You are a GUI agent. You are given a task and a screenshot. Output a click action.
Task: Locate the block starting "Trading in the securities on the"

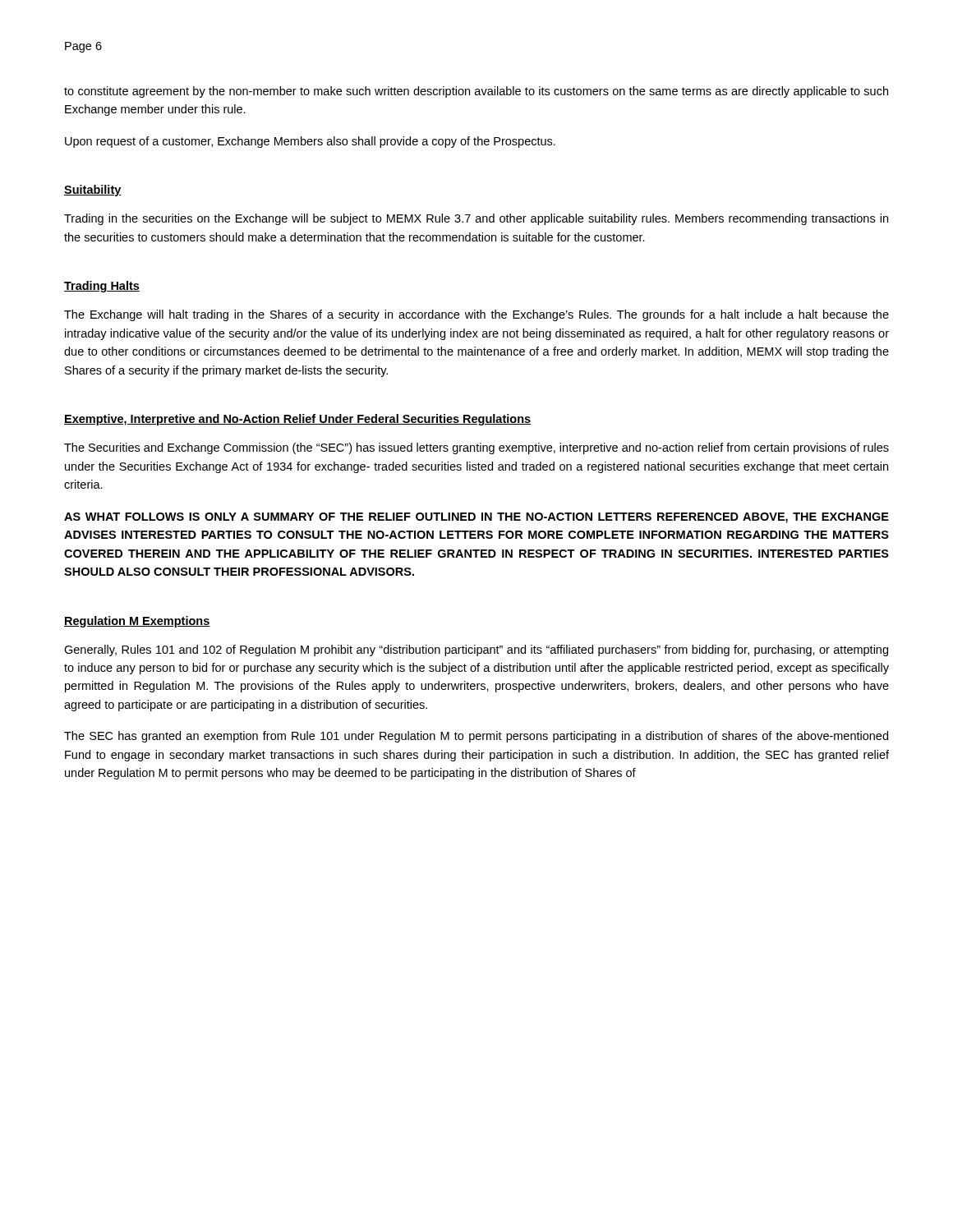coord(476,228)
